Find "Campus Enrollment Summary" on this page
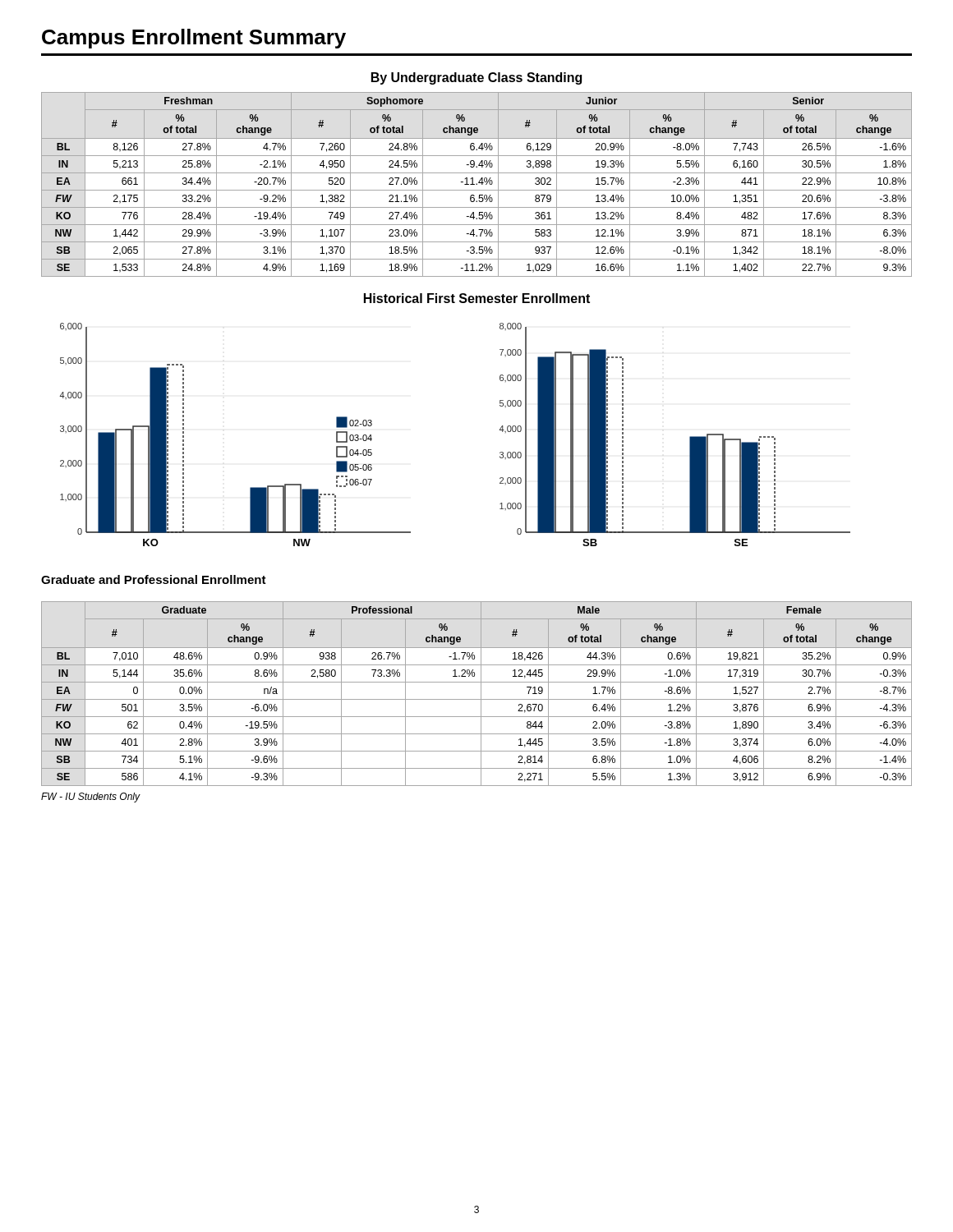This screenshot has width=953, height=1232. 194,39
